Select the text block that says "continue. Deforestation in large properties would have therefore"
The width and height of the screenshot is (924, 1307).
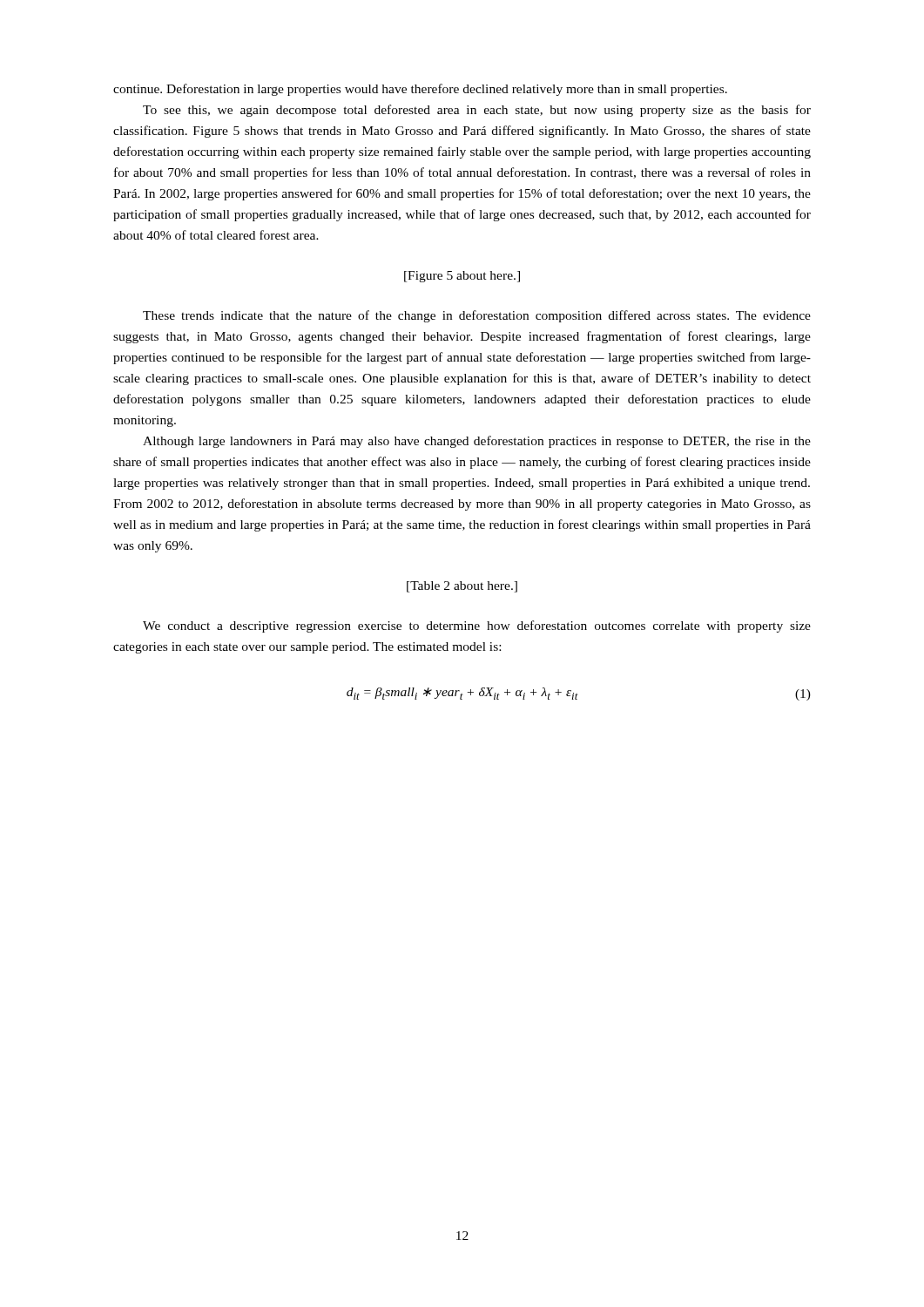pyautogui.click(x=420, y=88)
